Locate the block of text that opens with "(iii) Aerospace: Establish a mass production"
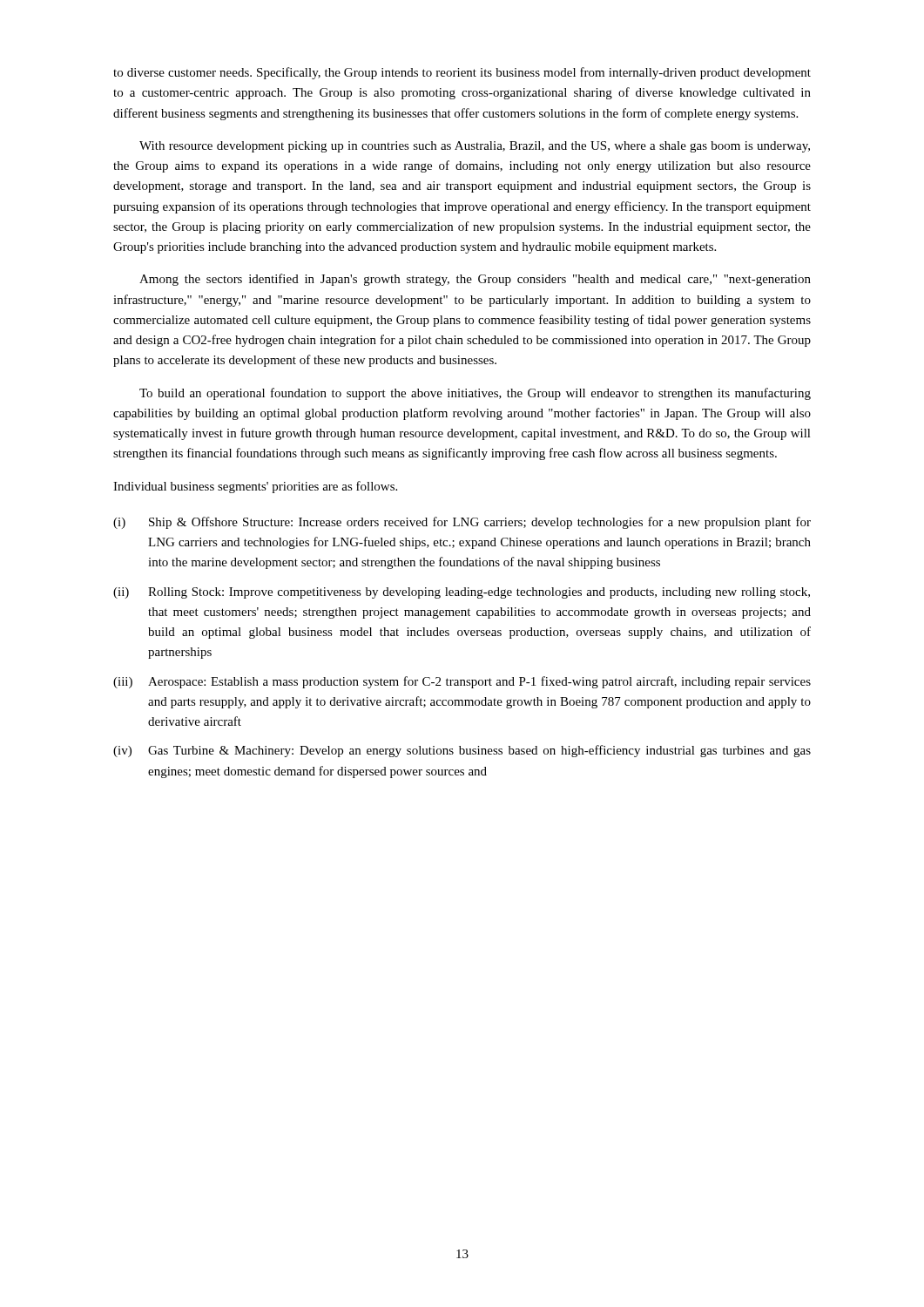The width and height of the screenshot is (924, 1307). [462, 702]
